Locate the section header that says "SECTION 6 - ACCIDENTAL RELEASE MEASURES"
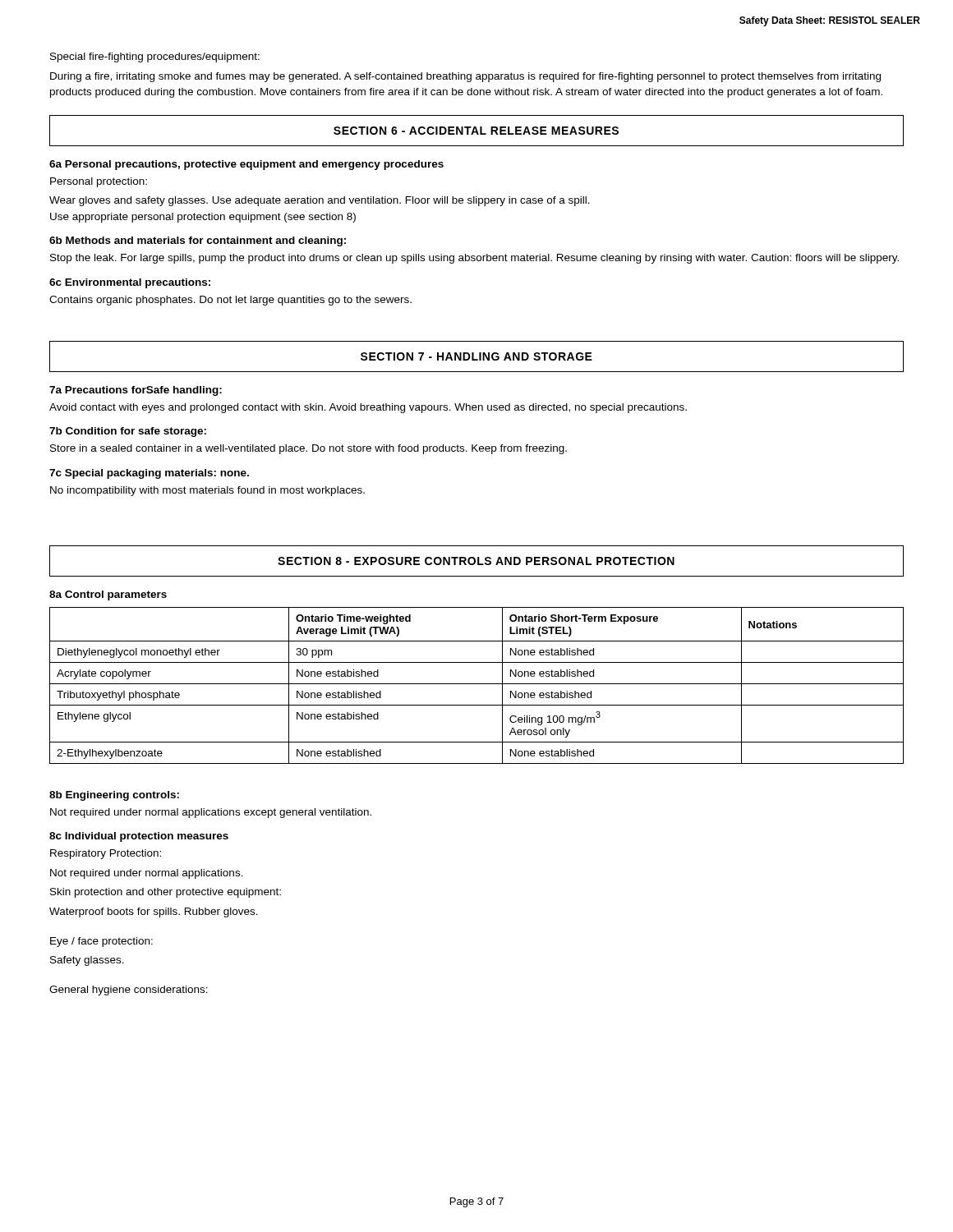 pyautogui.click(x=476, y=130)
